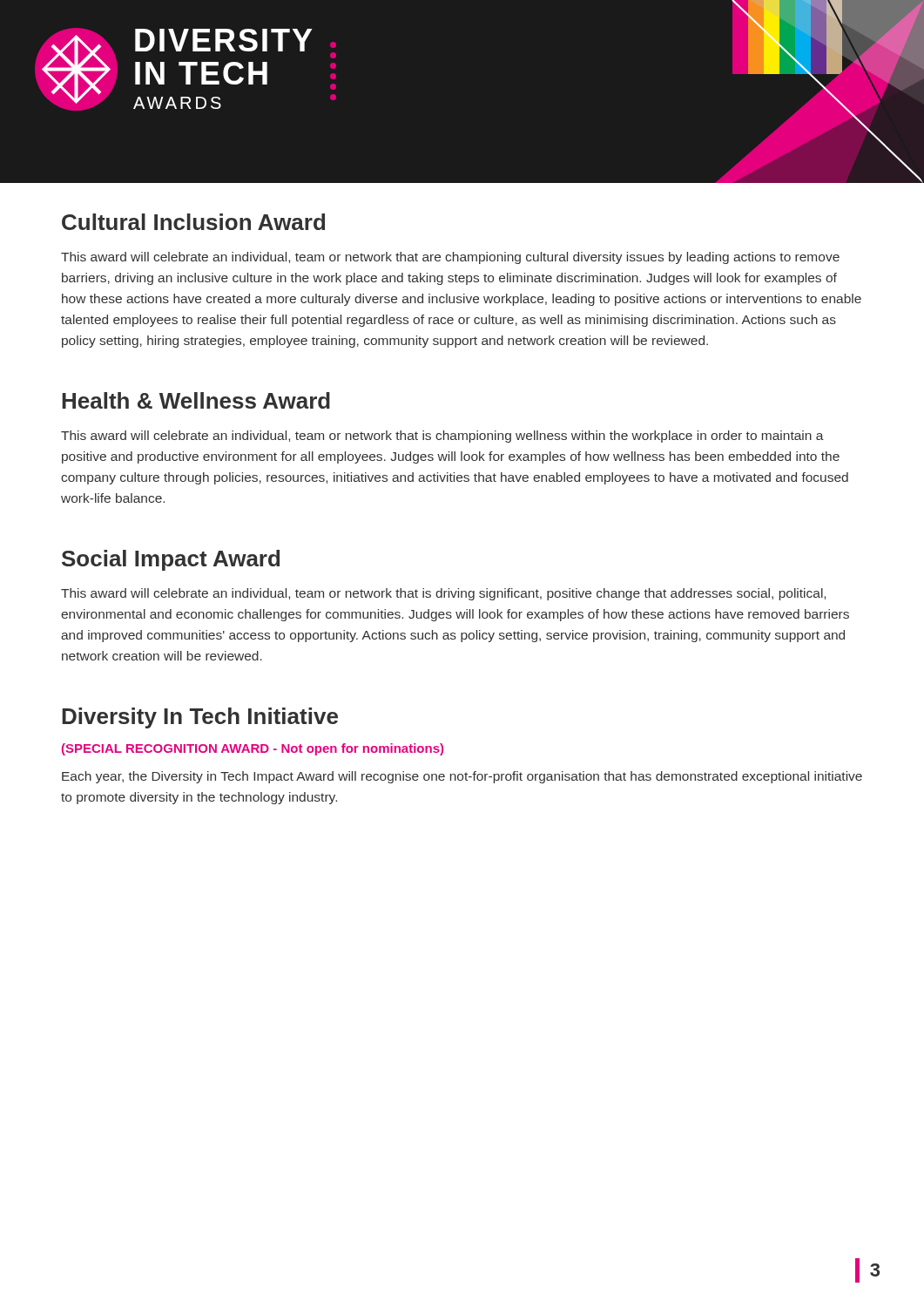Locate the block of text that opens with "Each year, the"
Viewport: 924px width, 1307px height.
click(x=462, y=787)
